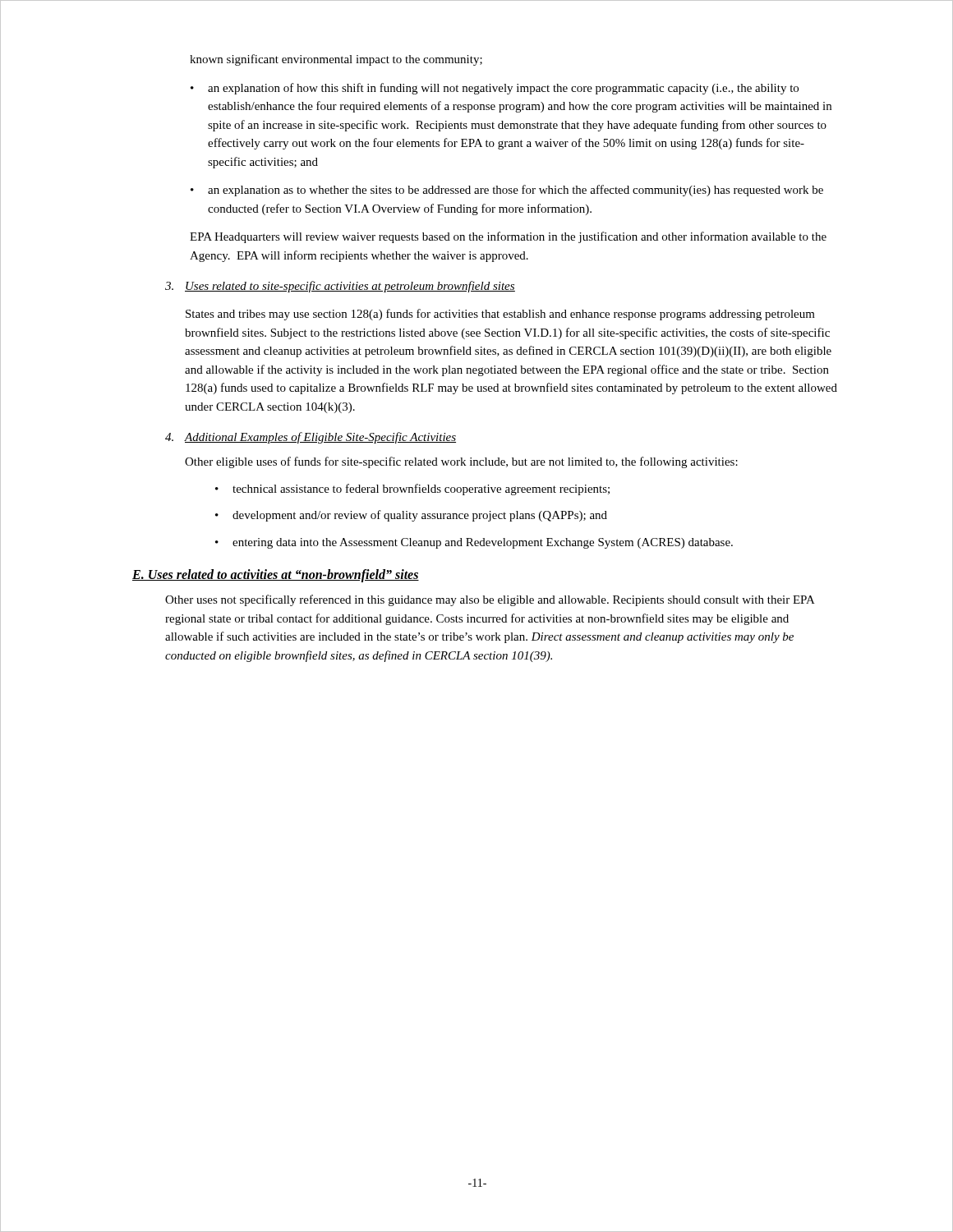Point to the text block starting "Other uses not specifically"
Viewport: 953px width, 1232px height.
coord(490,627)
